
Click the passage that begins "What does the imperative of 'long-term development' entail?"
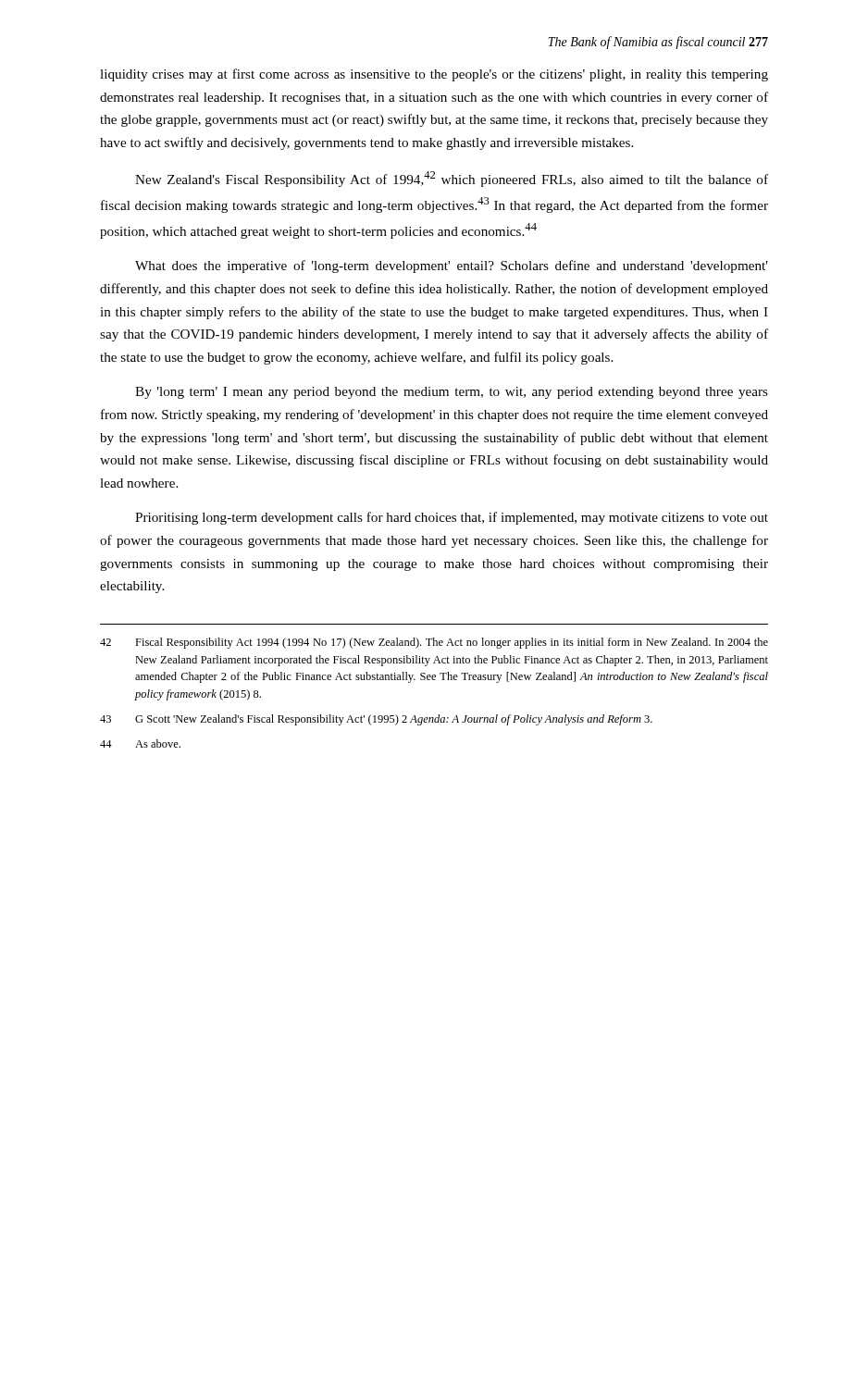click(x=434, y=311)
